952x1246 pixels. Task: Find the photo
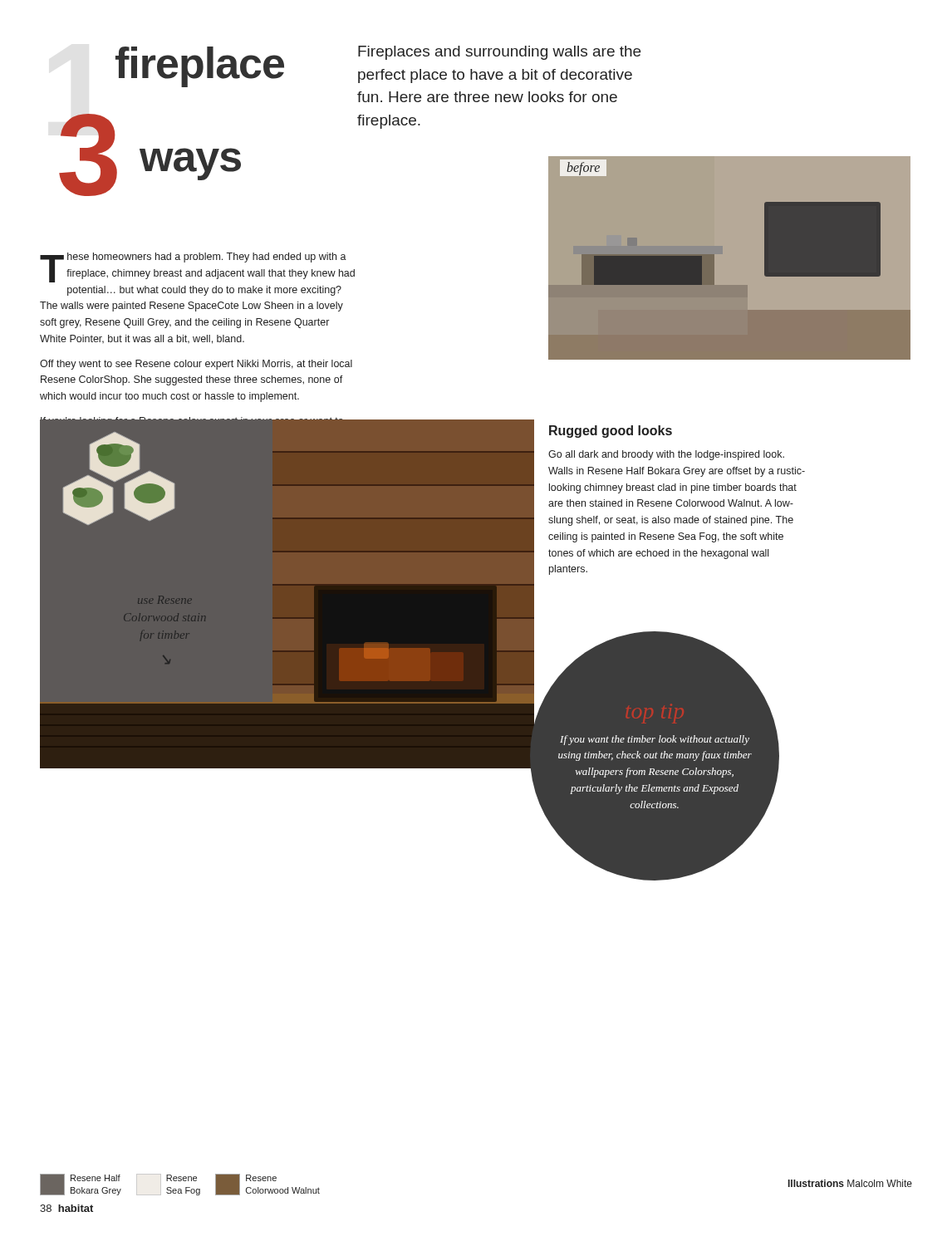coord(729,258)
